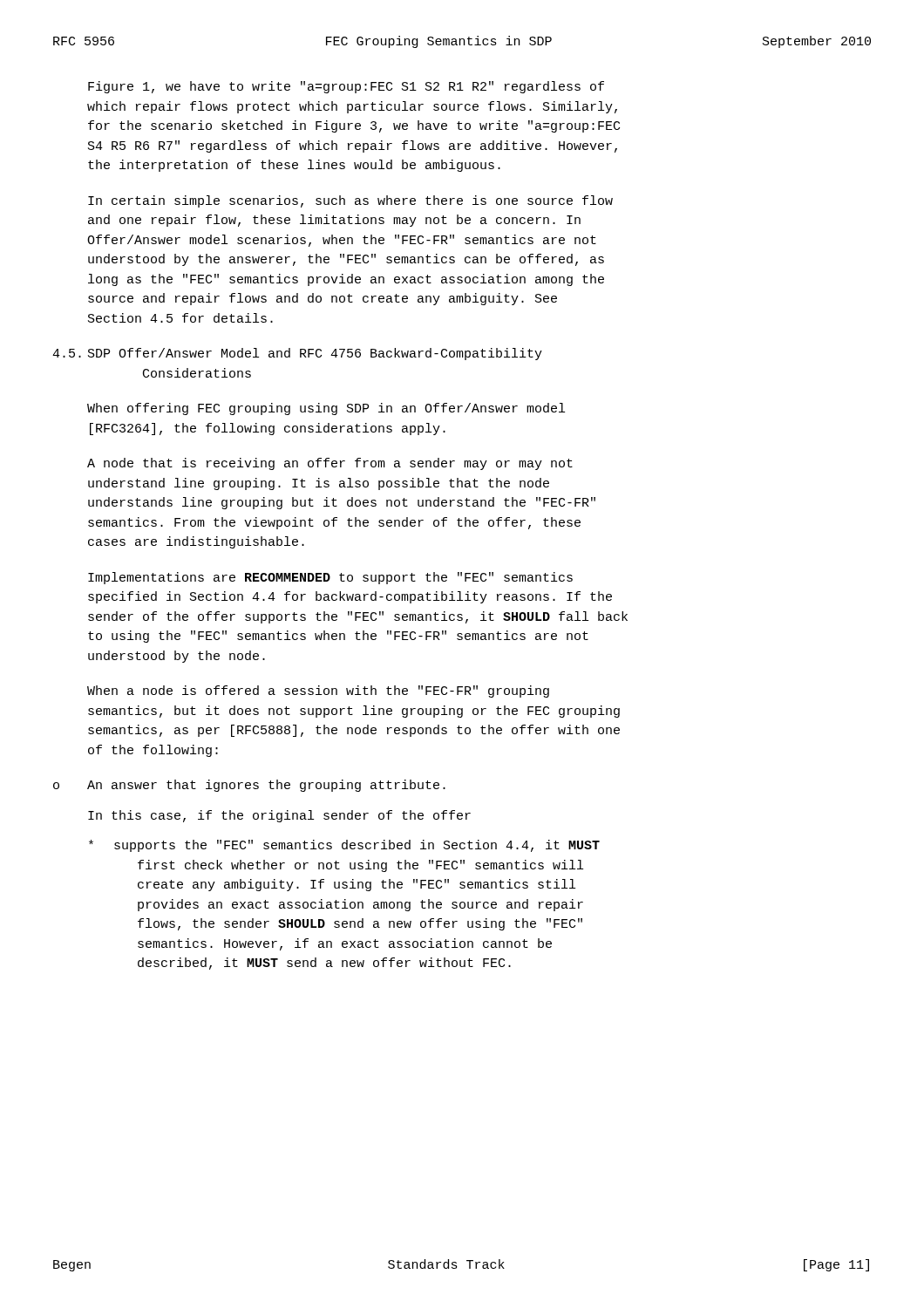The image size is (924, 1308).
Task: Click the passage that begins "Implementations are RECOMMENDED to support the "FEC""
Action: tap(358, 617)
